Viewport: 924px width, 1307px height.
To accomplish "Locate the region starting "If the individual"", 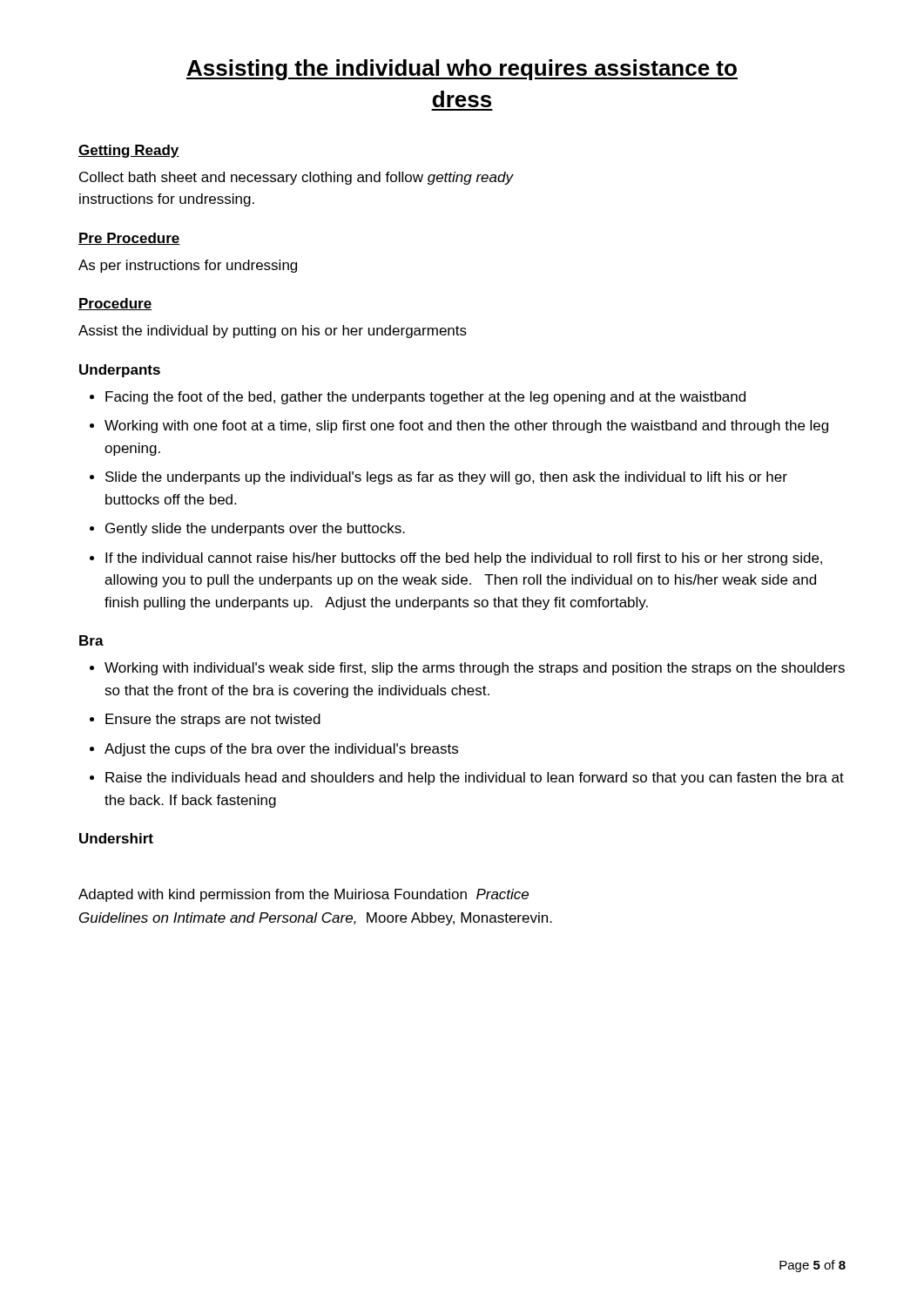I will coord(475,580).
